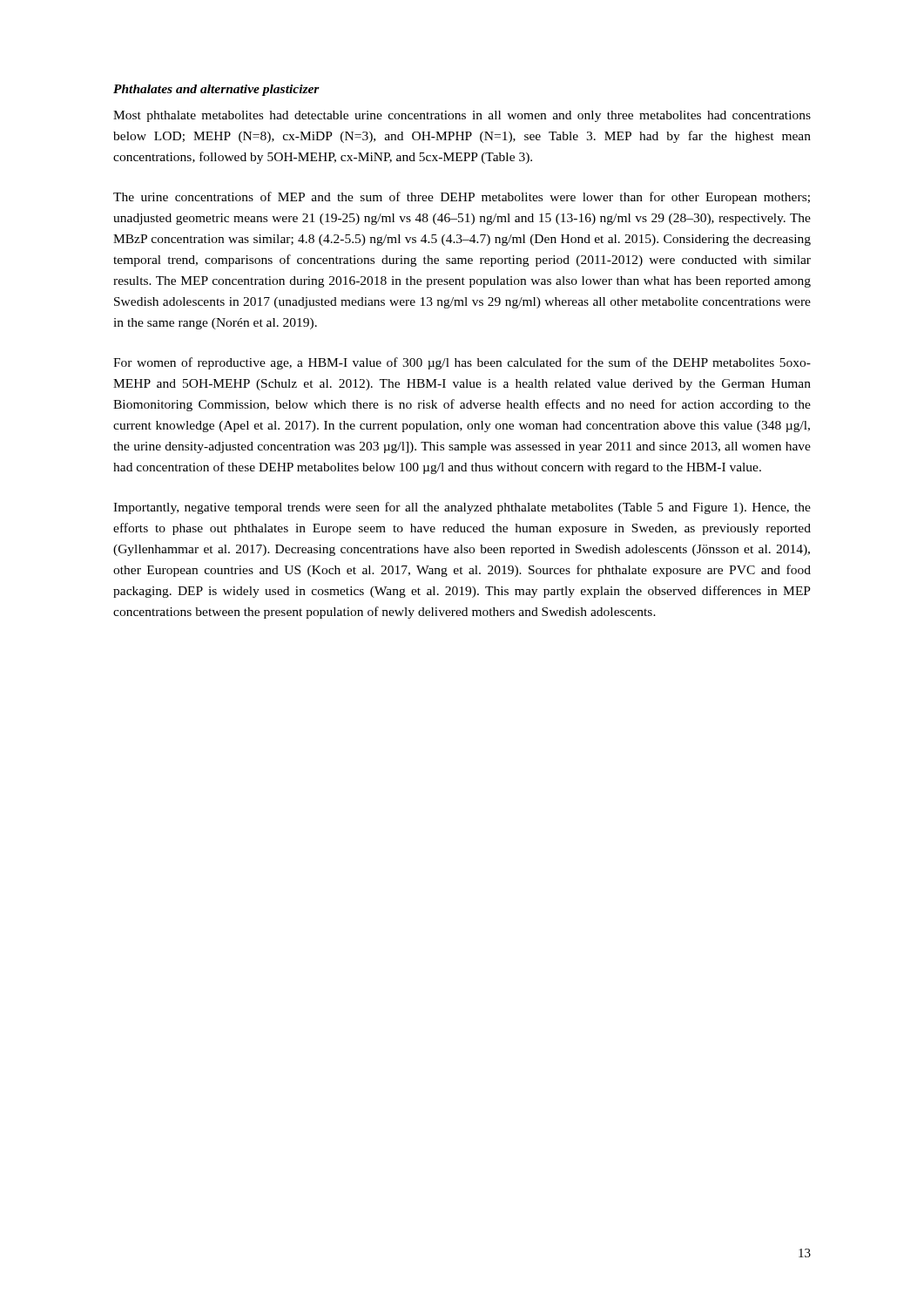Screen dimensions: 1307x924
Task: Select the text block that says "Most phthalate metabolites had detectable urine concentrations in"
Action: pyautogui.click(x=462, y=136)
